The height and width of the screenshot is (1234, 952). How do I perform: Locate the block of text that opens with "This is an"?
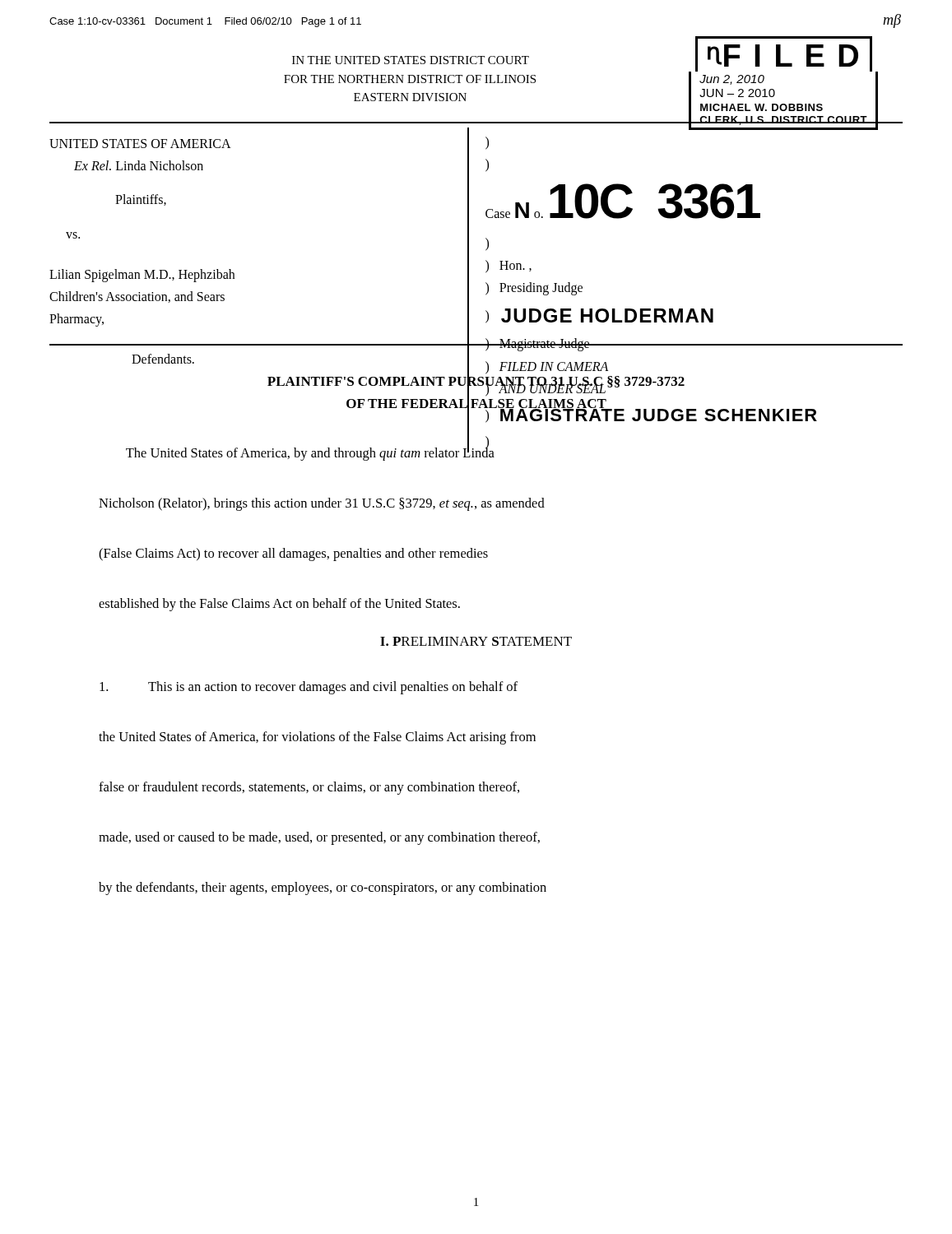[x=323, y=785]
